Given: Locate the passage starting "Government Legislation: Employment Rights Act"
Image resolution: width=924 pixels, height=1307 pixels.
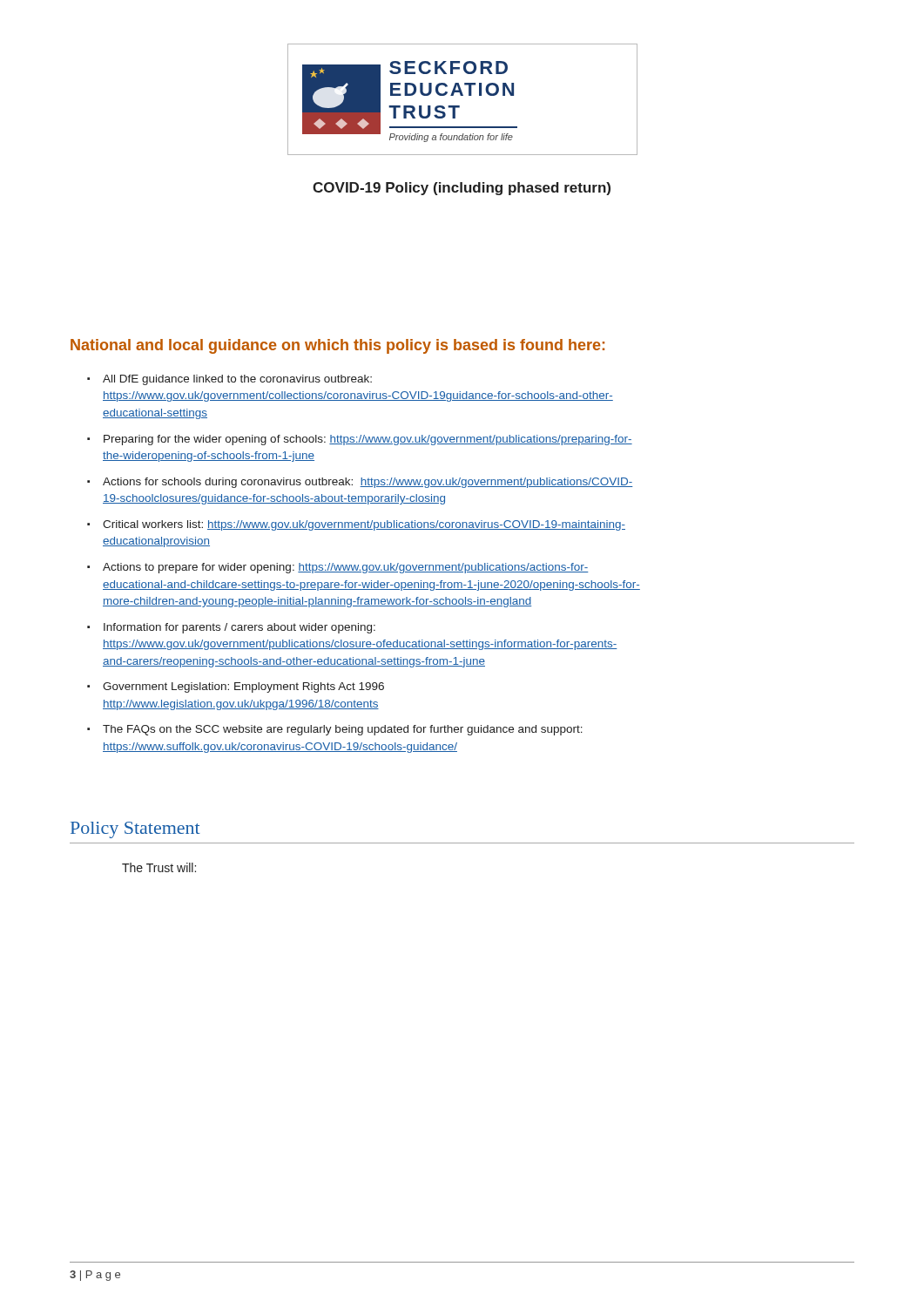Looking at the screenshot, I should click(244, 695).
